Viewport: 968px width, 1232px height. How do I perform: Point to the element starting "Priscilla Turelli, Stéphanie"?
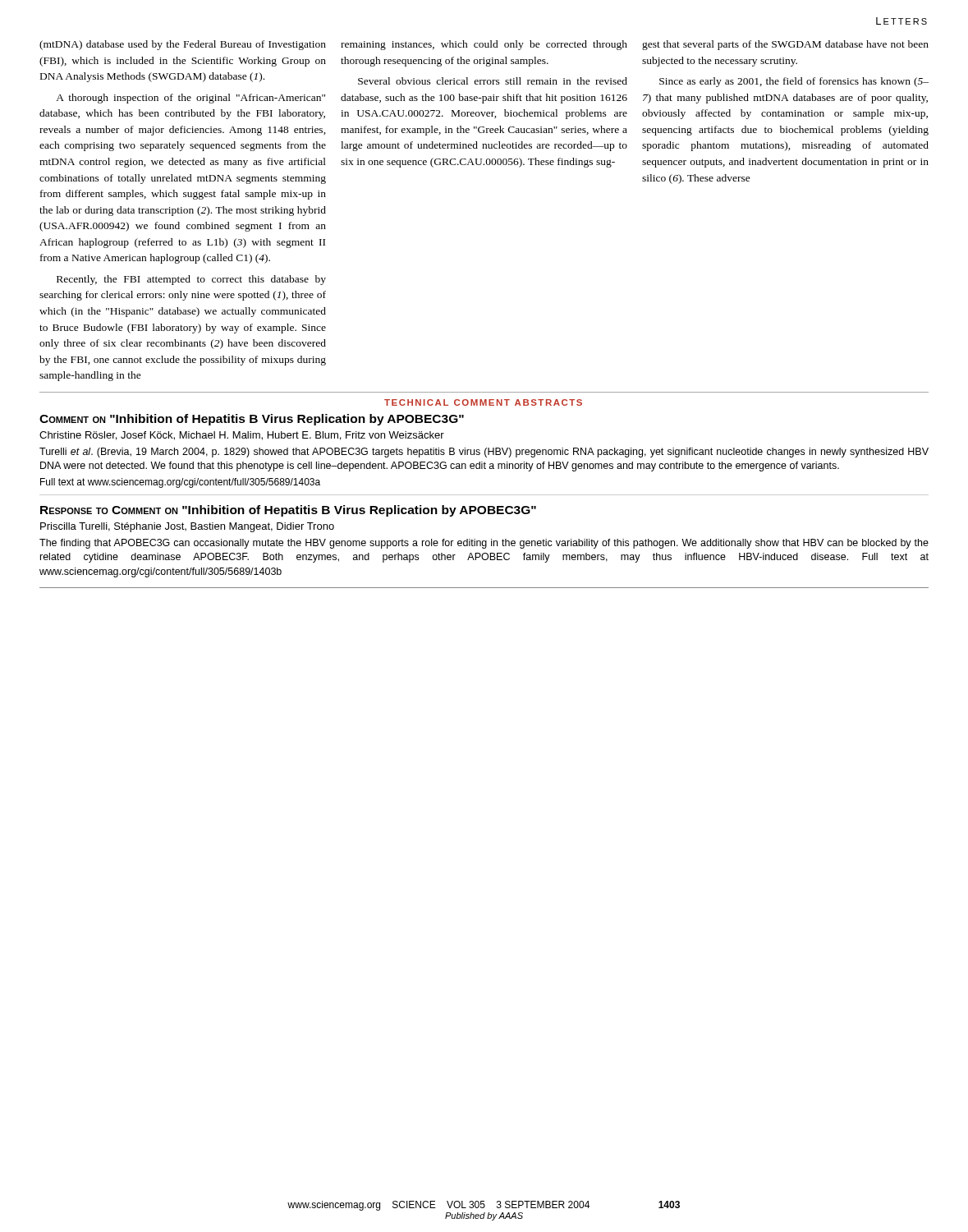click(x=187, y=526)
